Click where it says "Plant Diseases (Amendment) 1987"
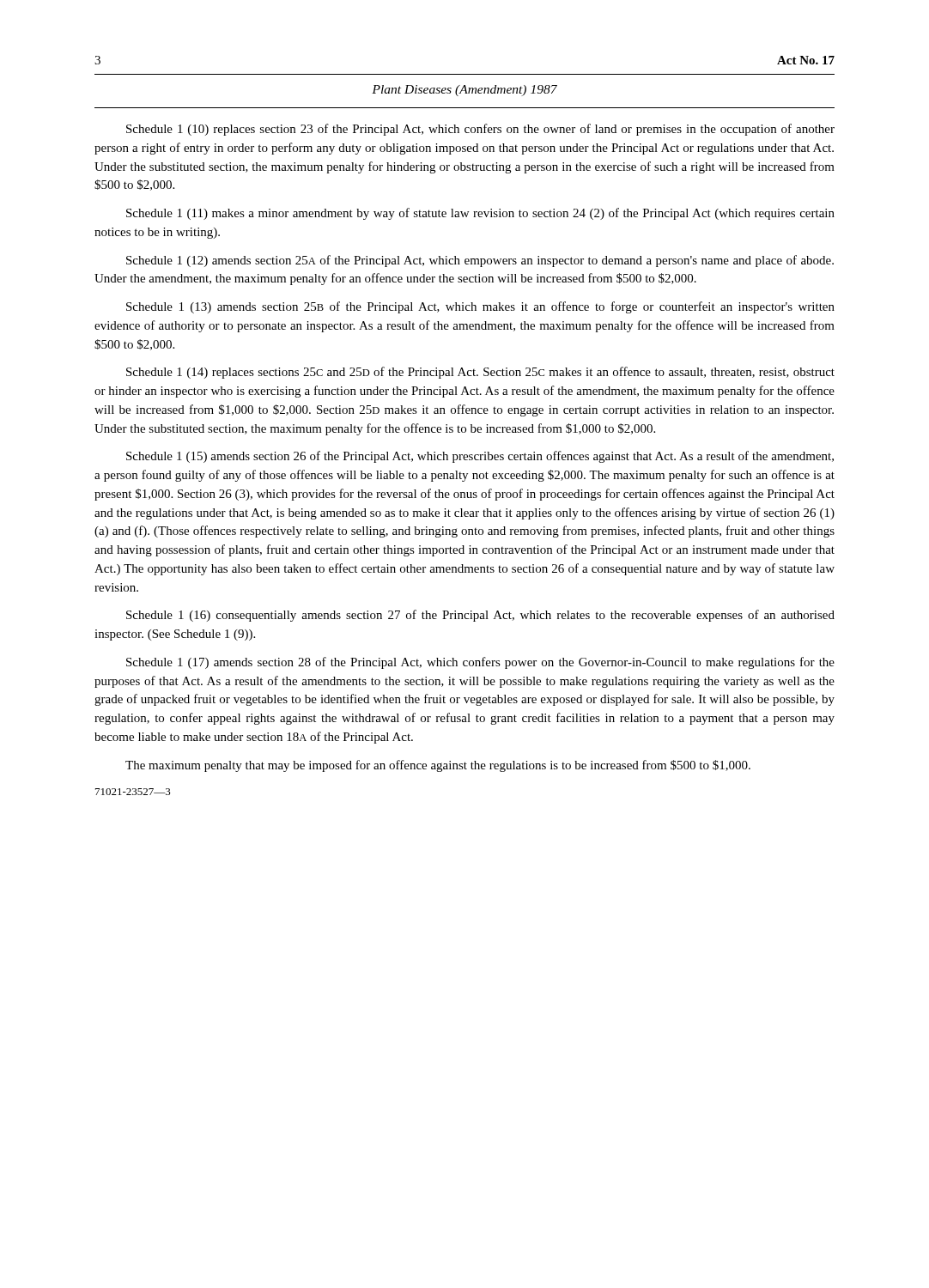The height and width of the screenshot is (1288, 929). point(464,89)
